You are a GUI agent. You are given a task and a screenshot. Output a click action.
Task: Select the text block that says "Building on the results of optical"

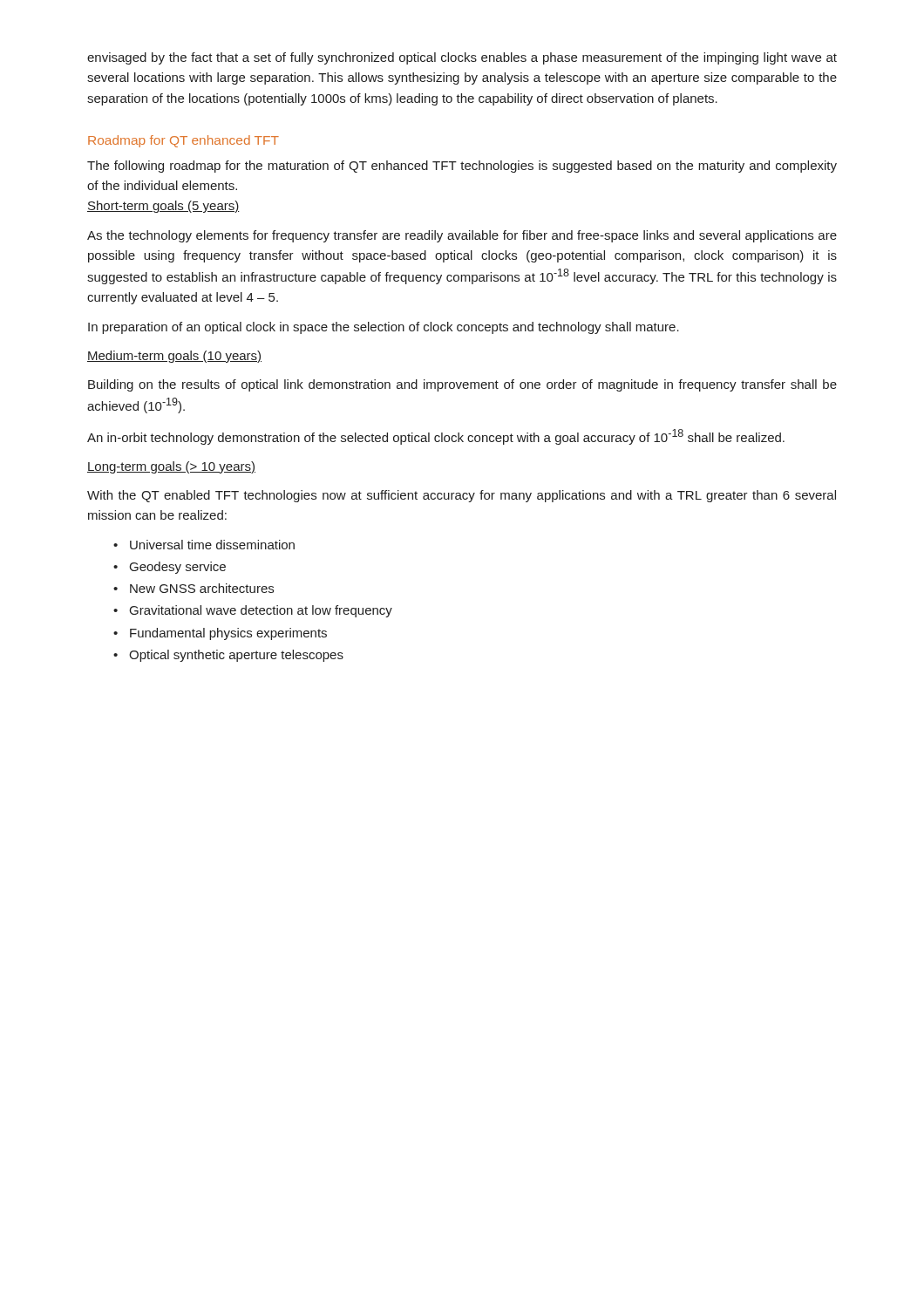click(x=462, y=395)
